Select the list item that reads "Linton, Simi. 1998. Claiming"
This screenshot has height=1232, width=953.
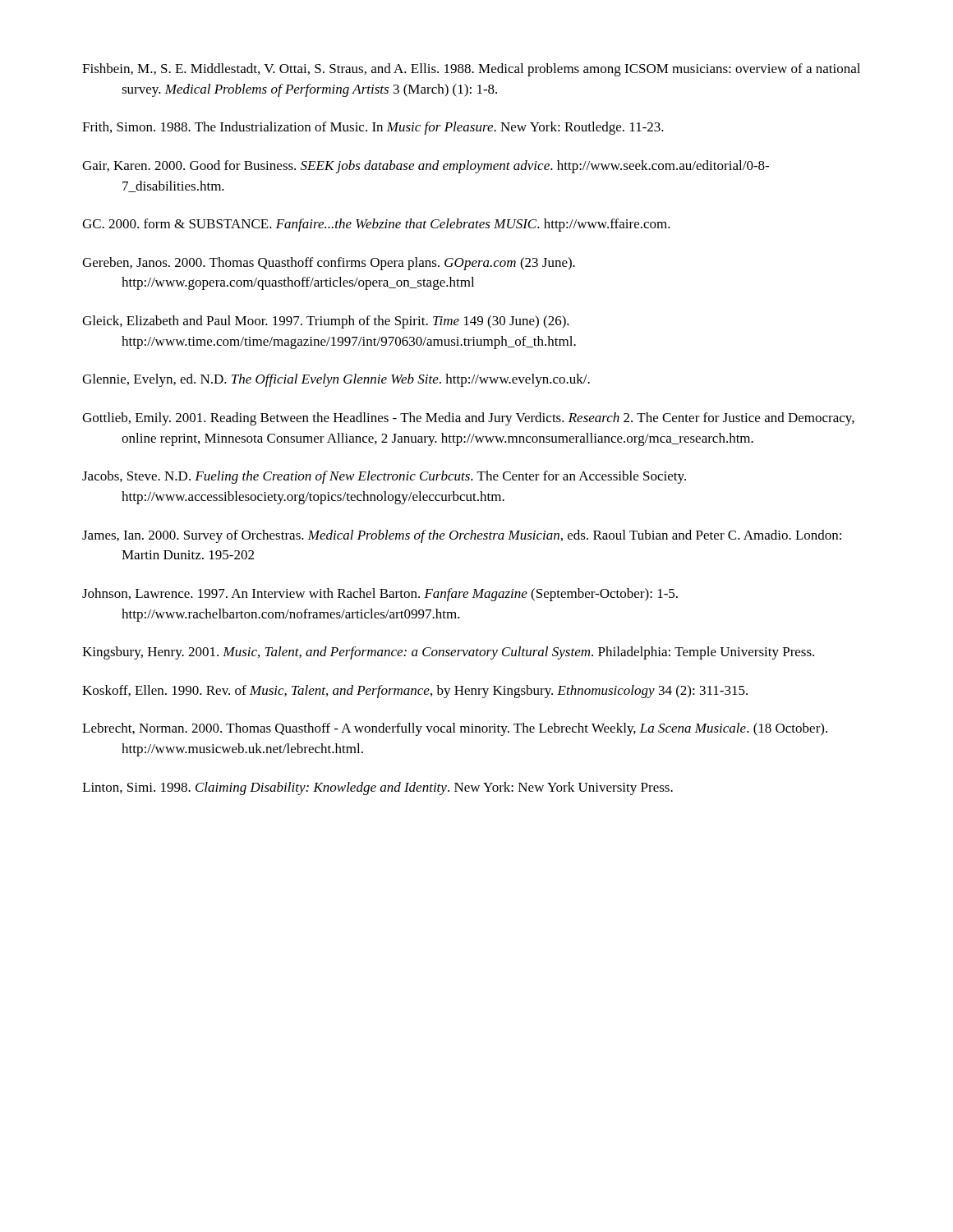[476, 788]
